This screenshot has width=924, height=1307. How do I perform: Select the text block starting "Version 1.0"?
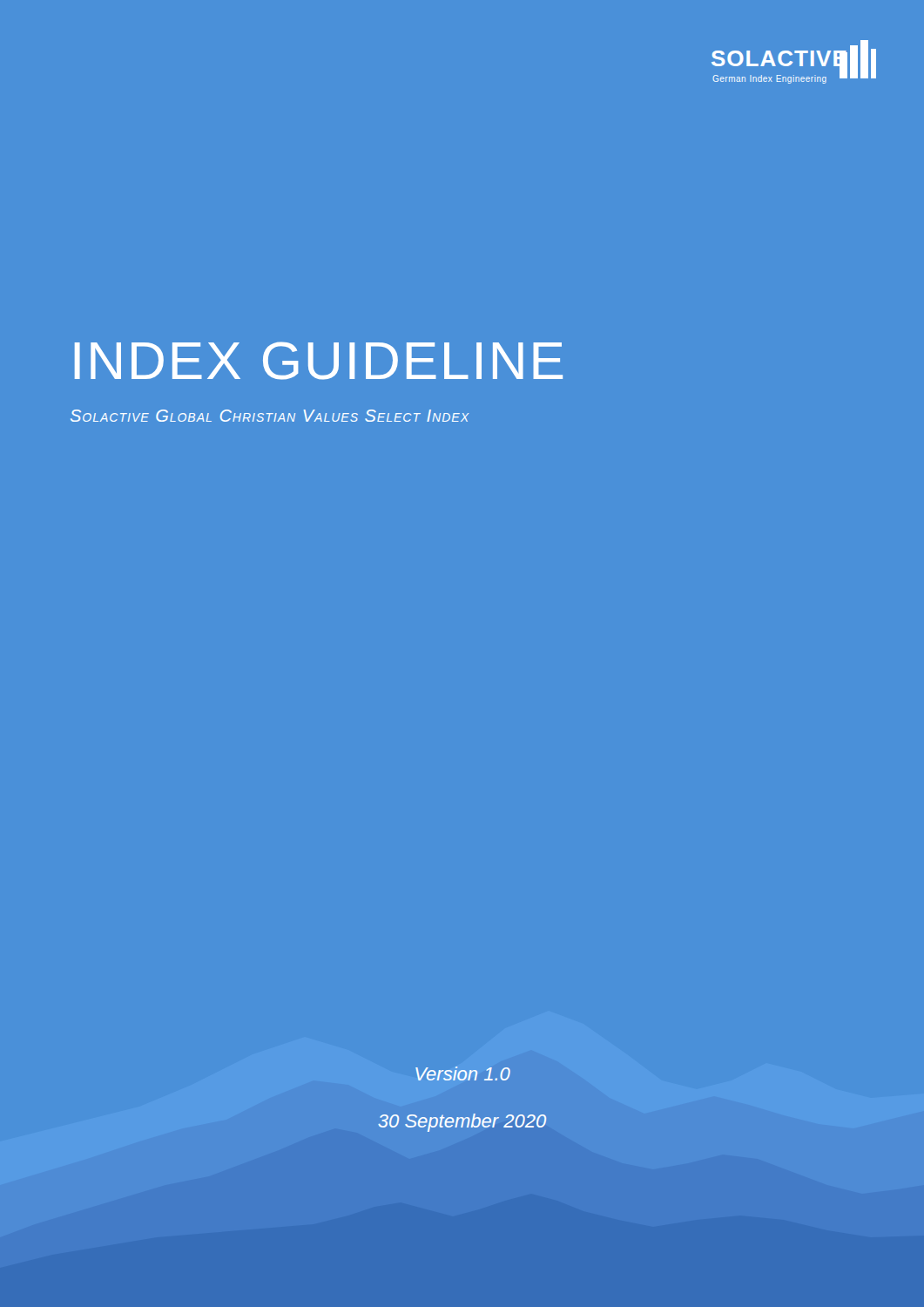click(462, 1074)
